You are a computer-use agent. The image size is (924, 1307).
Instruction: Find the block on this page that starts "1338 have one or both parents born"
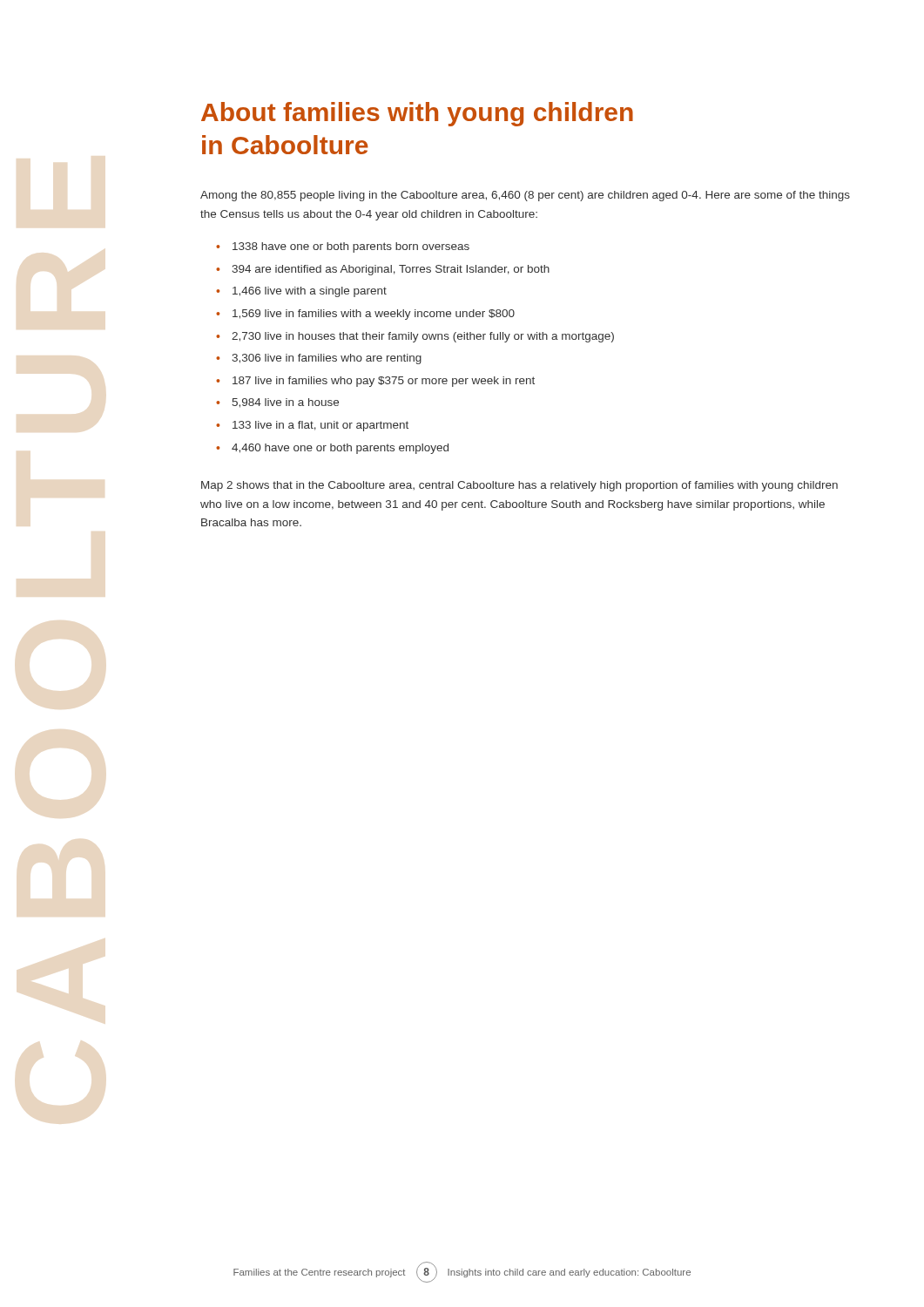pos(351,246)
